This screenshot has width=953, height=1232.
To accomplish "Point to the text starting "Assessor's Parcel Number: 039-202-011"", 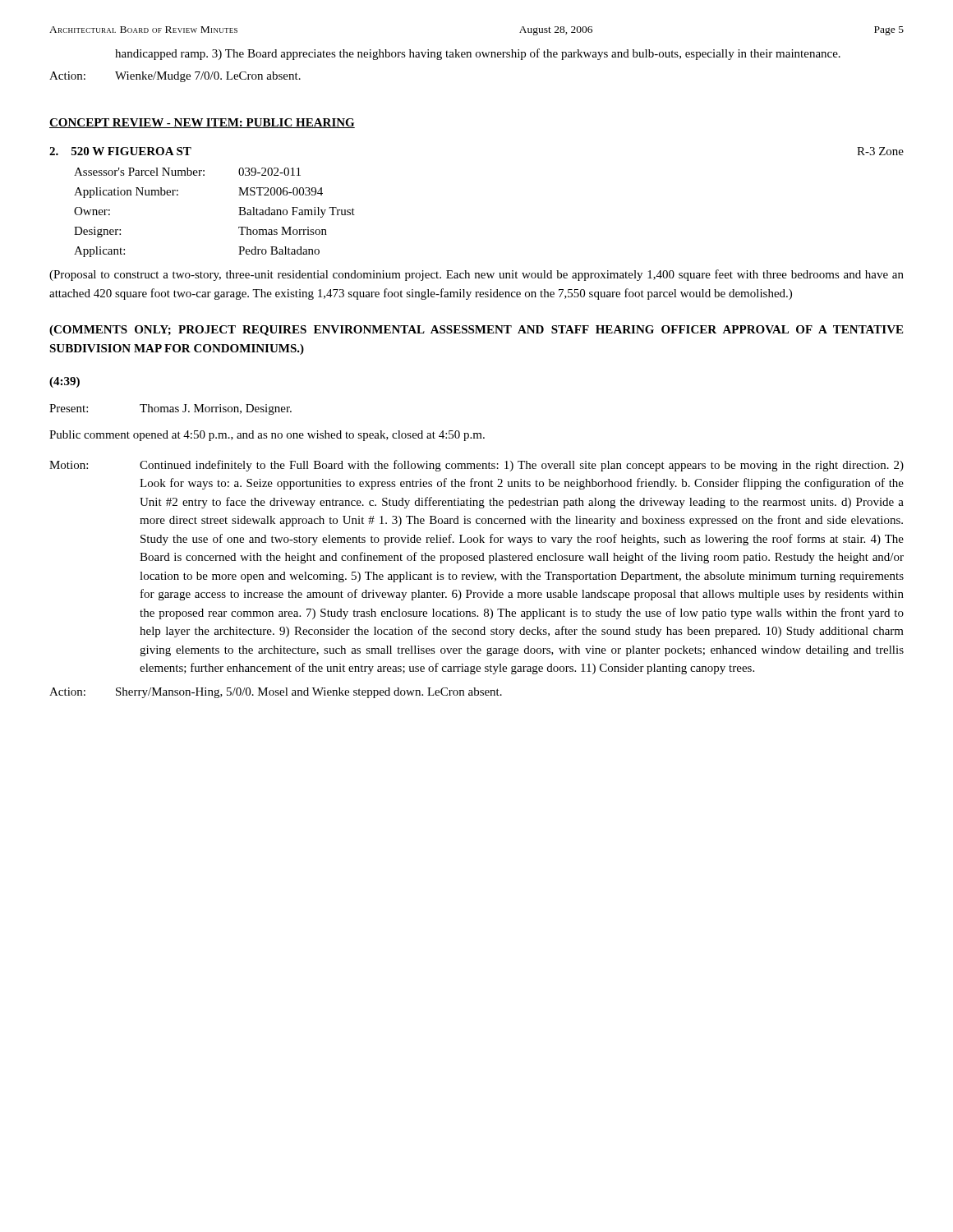I will 187,172.
